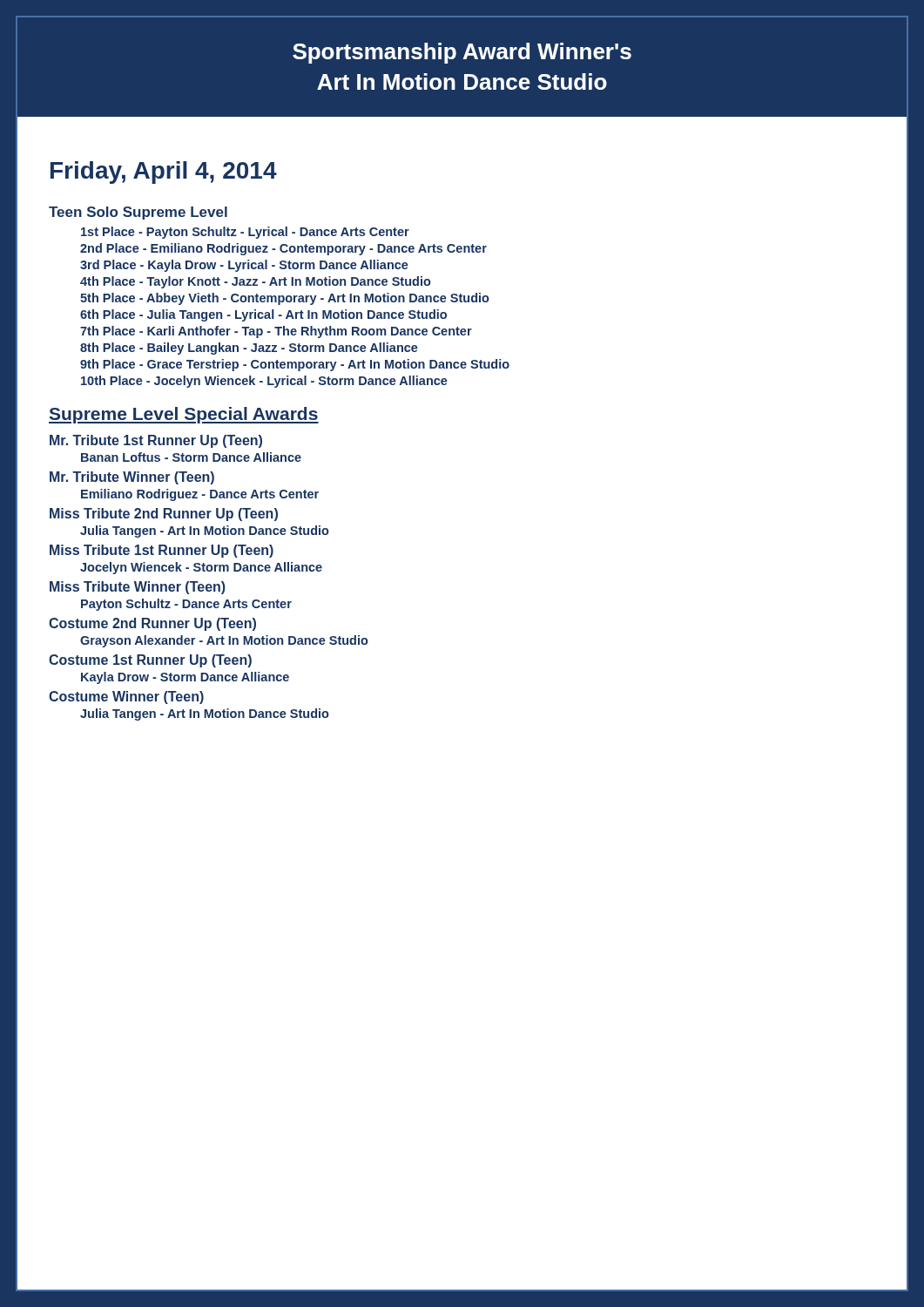The image size is (924, 1307).
Task: Find the text that reads "Costume 2nd Runner Up (Teen)"
Action: (x=153, y=624)
